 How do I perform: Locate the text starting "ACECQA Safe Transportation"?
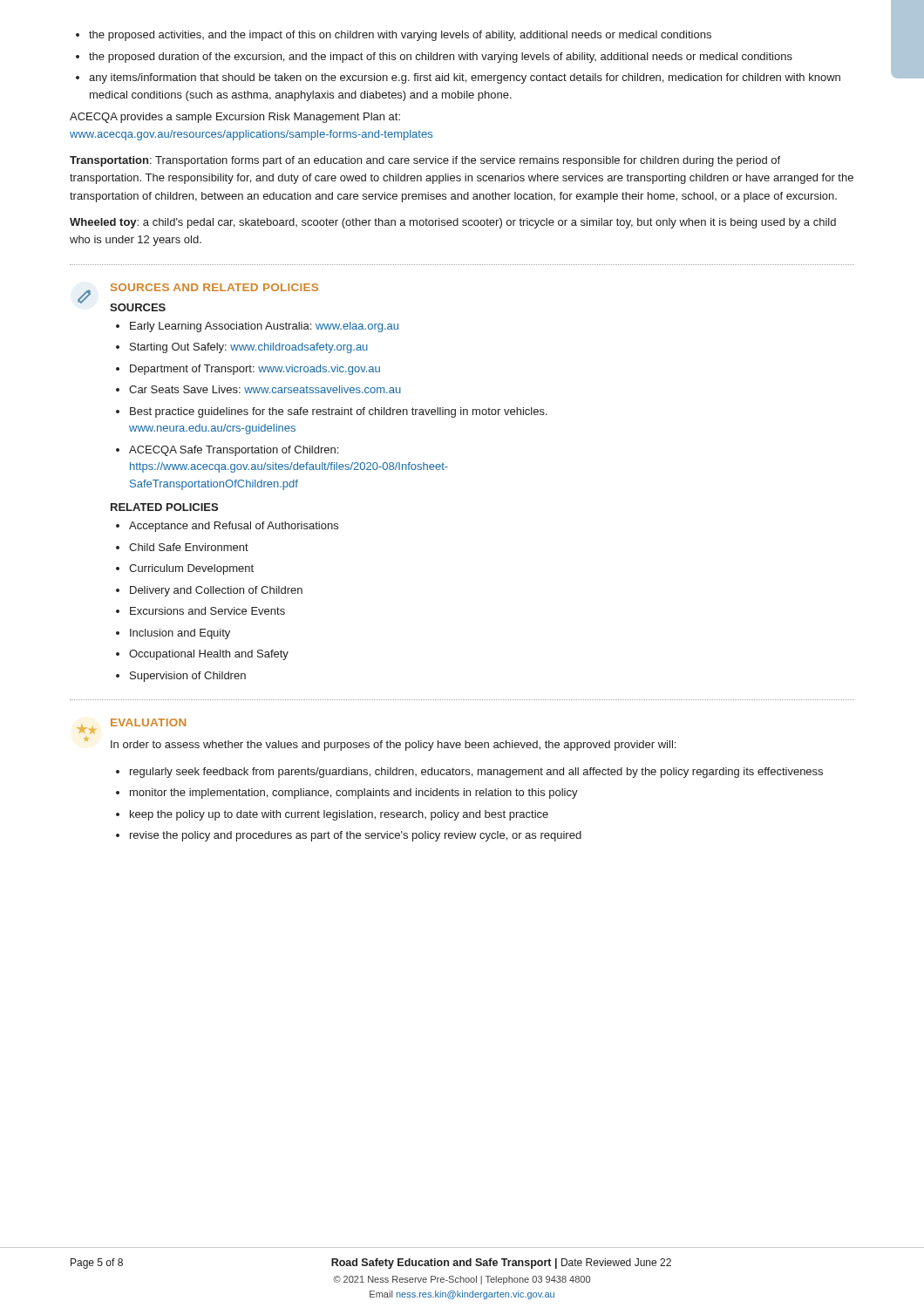pyautogui.click(x=289, y=467)
